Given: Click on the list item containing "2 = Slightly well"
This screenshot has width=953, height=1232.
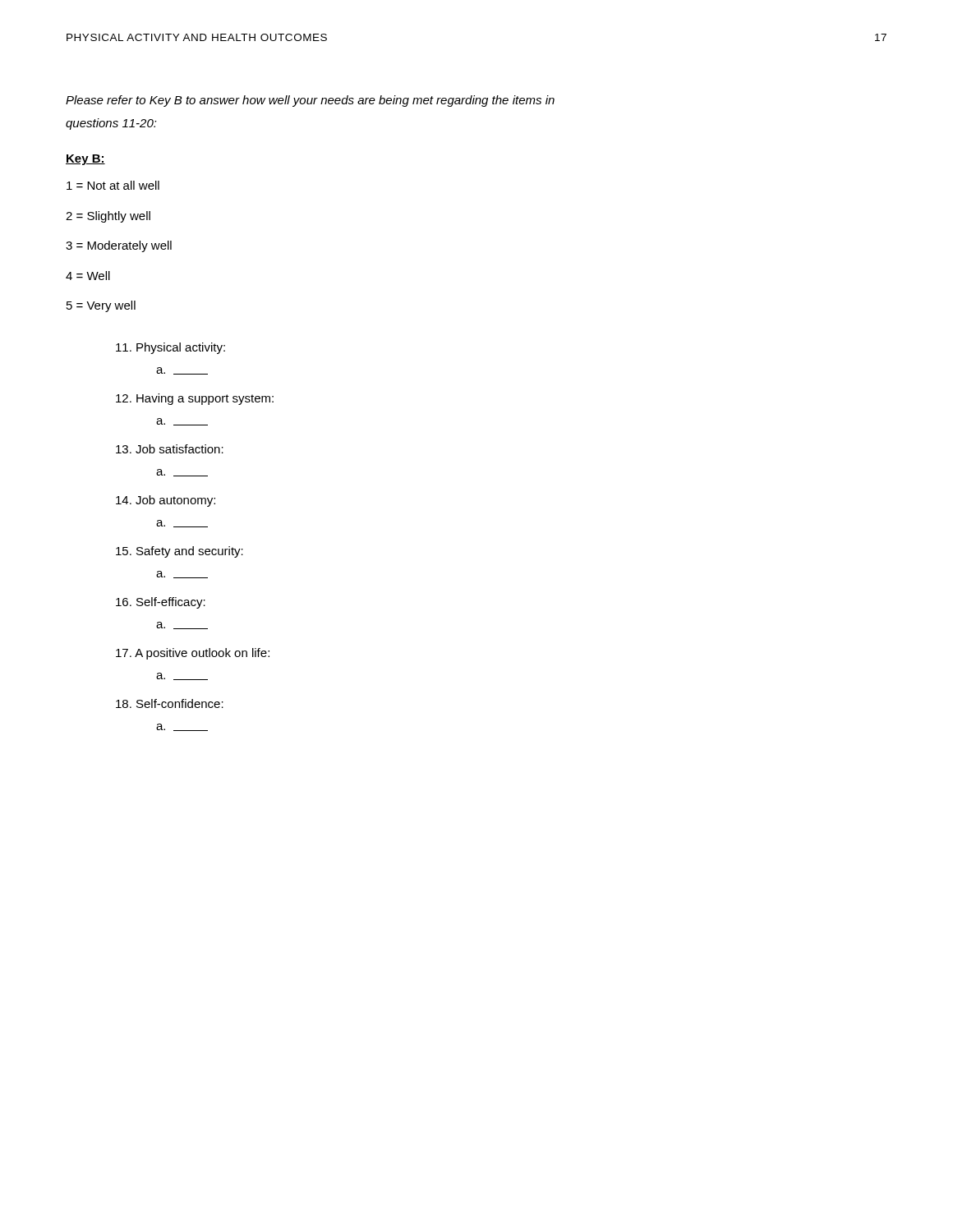Looking at the screenshot, I should point(108,215).
